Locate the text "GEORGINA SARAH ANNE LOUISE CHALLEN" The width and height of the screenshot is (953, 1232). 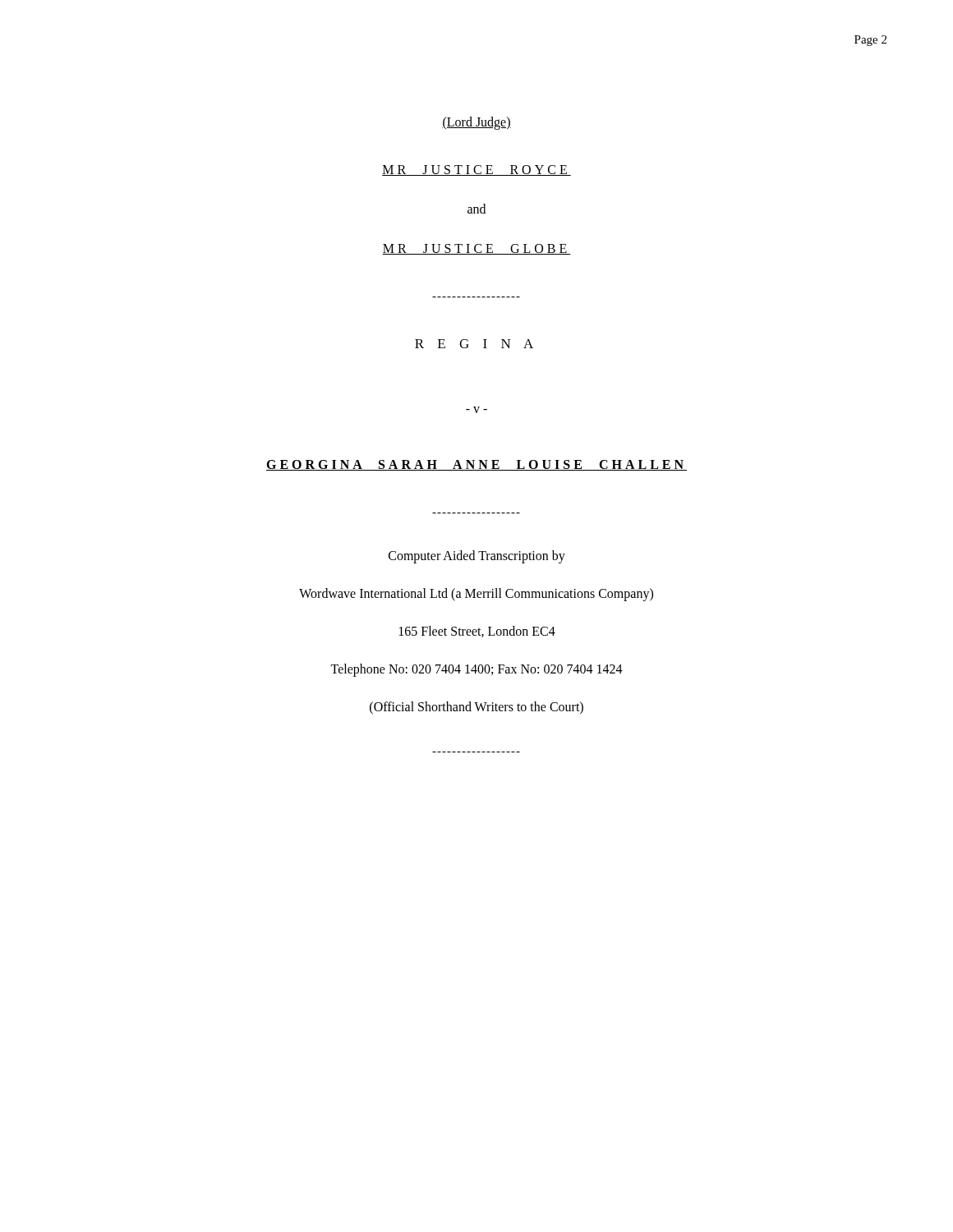coord(476,464)
